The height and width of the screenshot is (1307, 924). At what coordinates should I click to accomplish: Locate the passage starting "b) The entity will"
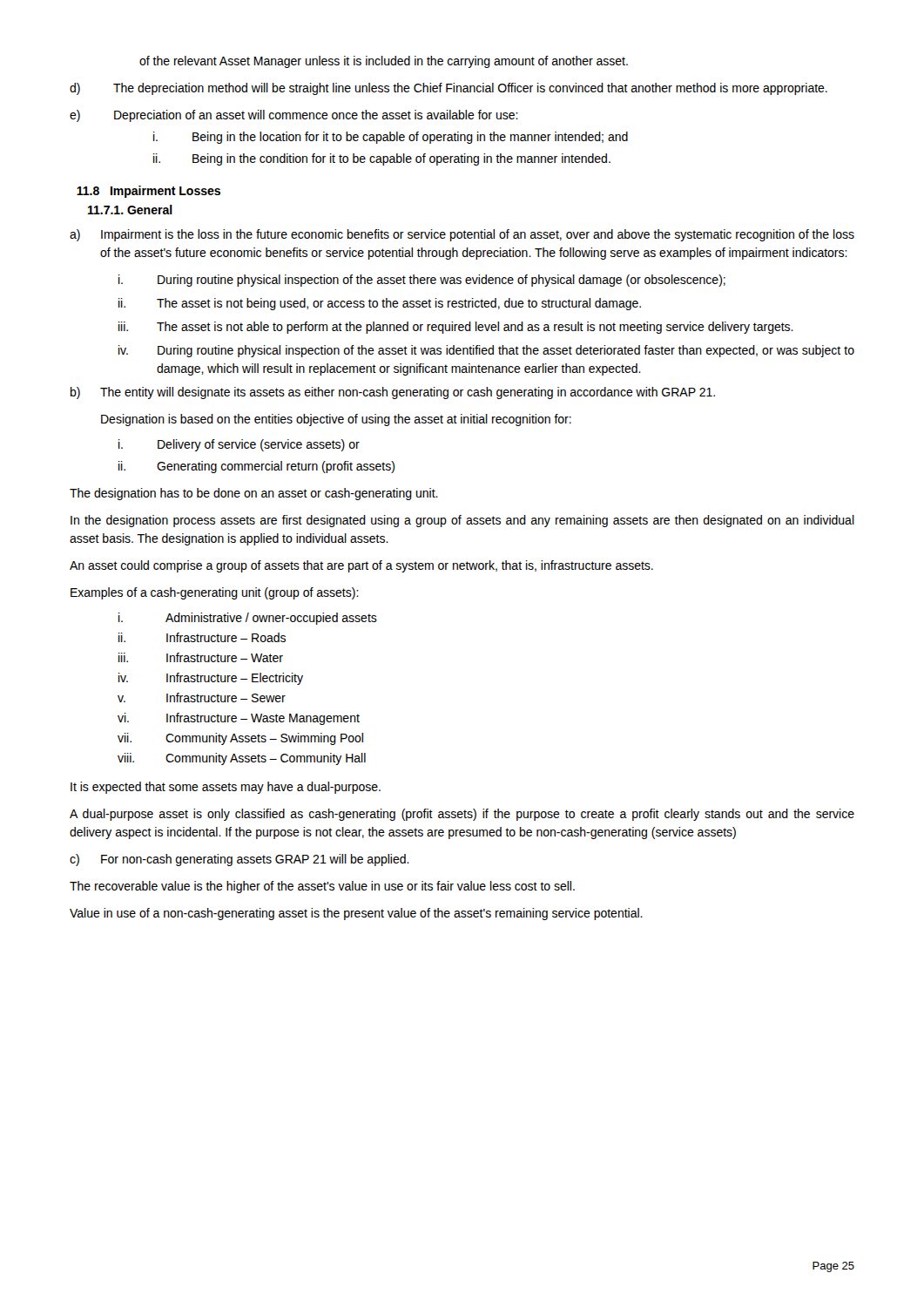pos(393,392)
